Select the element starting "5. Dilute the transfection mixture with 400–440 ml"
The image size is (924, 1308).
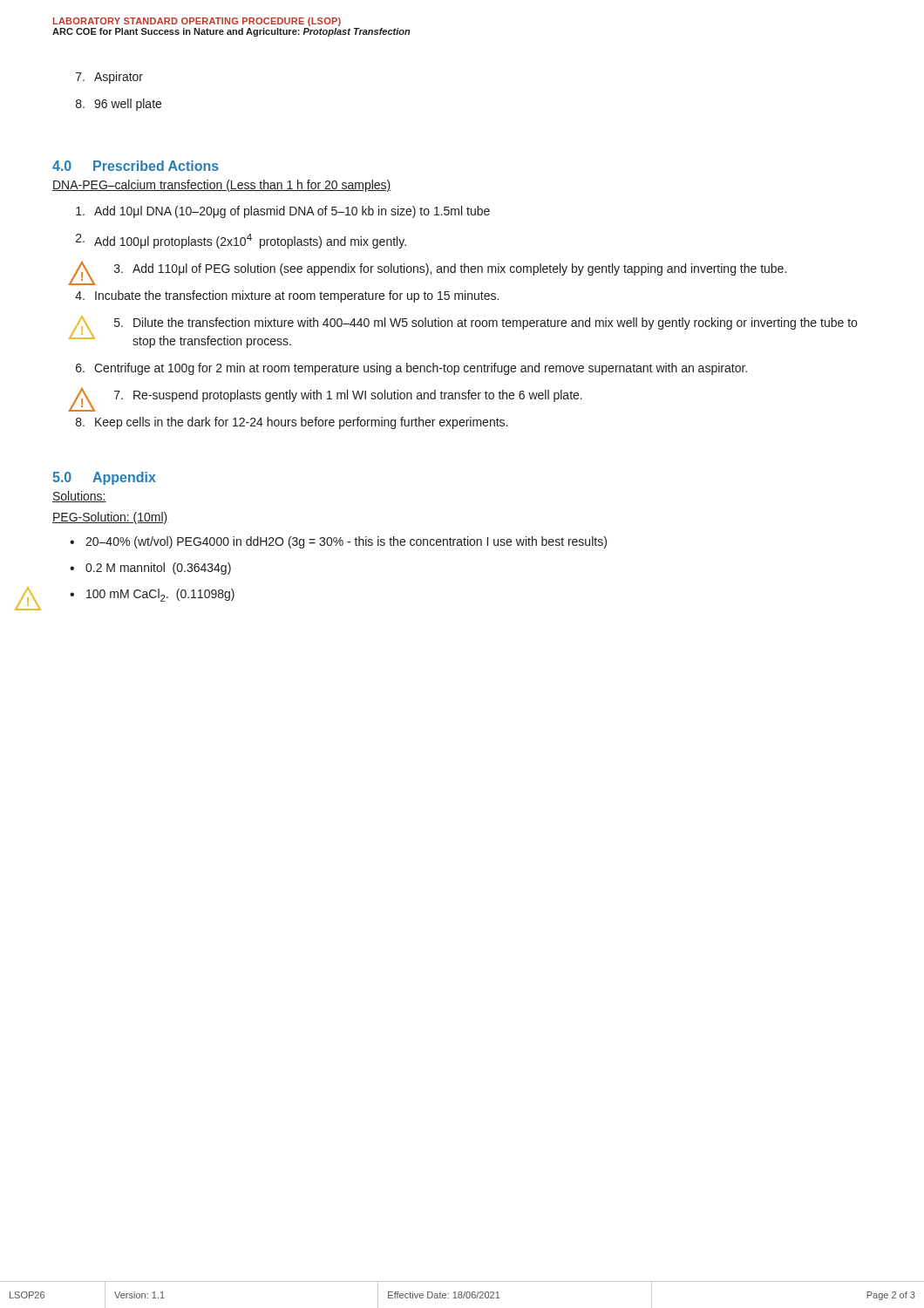(x=481, y=332)
